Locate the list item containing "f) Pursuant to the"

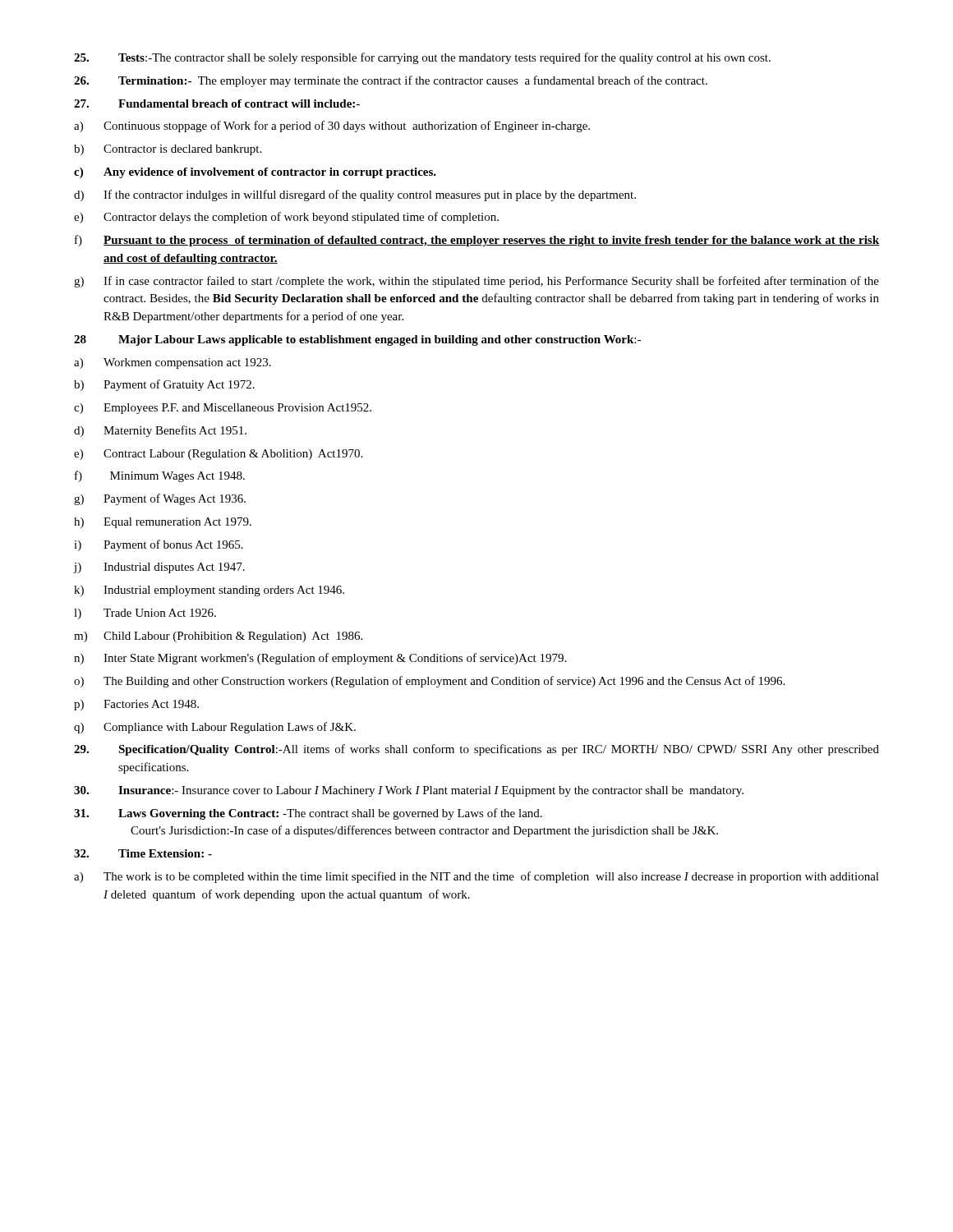476,249
